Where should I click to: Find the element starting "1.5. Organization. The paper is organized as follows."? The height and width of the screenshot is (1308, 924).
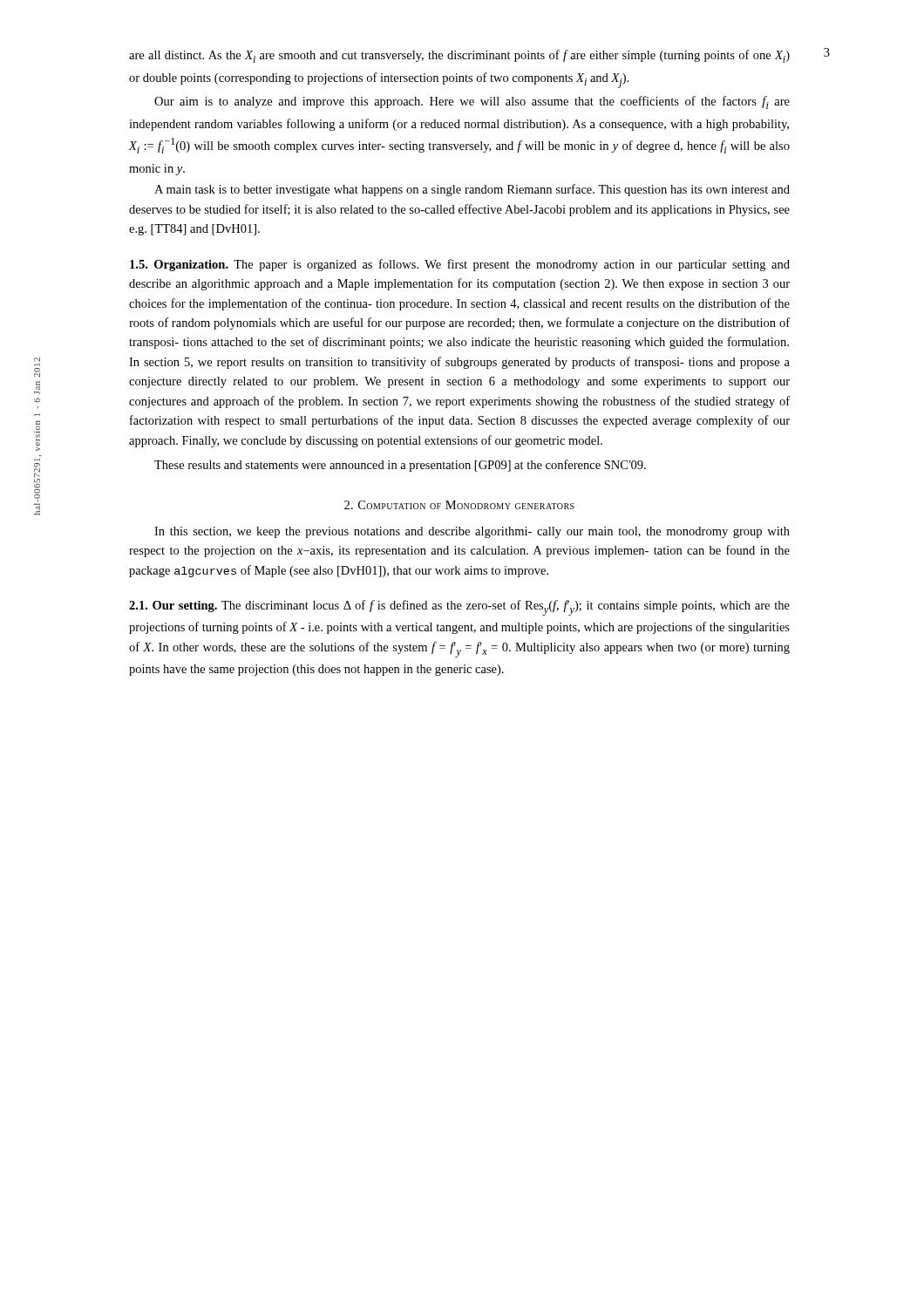click(x=459, y=352)
